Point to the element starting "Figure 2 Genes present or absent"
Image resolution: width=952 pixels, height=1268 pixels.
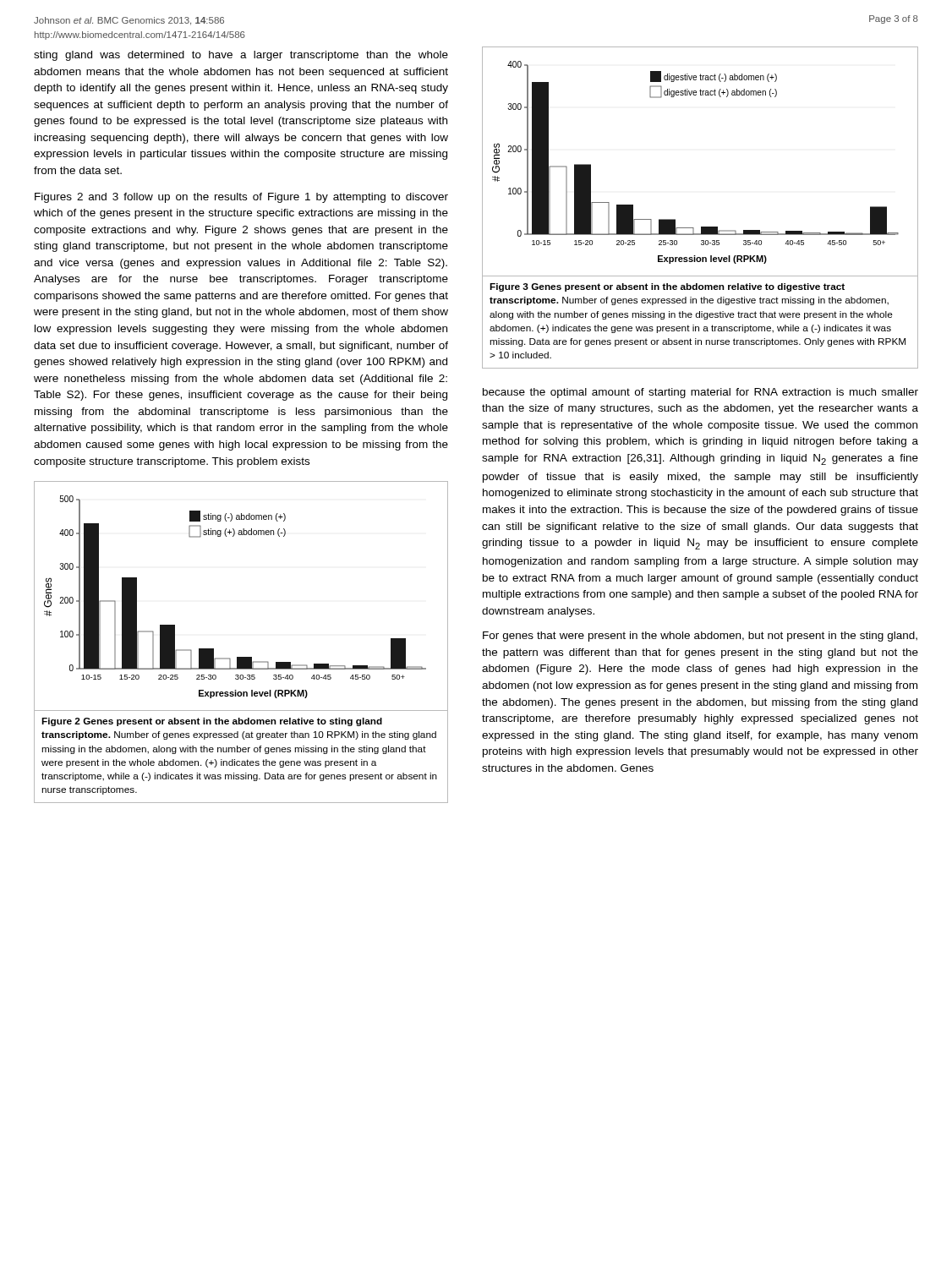pos(239,755)
